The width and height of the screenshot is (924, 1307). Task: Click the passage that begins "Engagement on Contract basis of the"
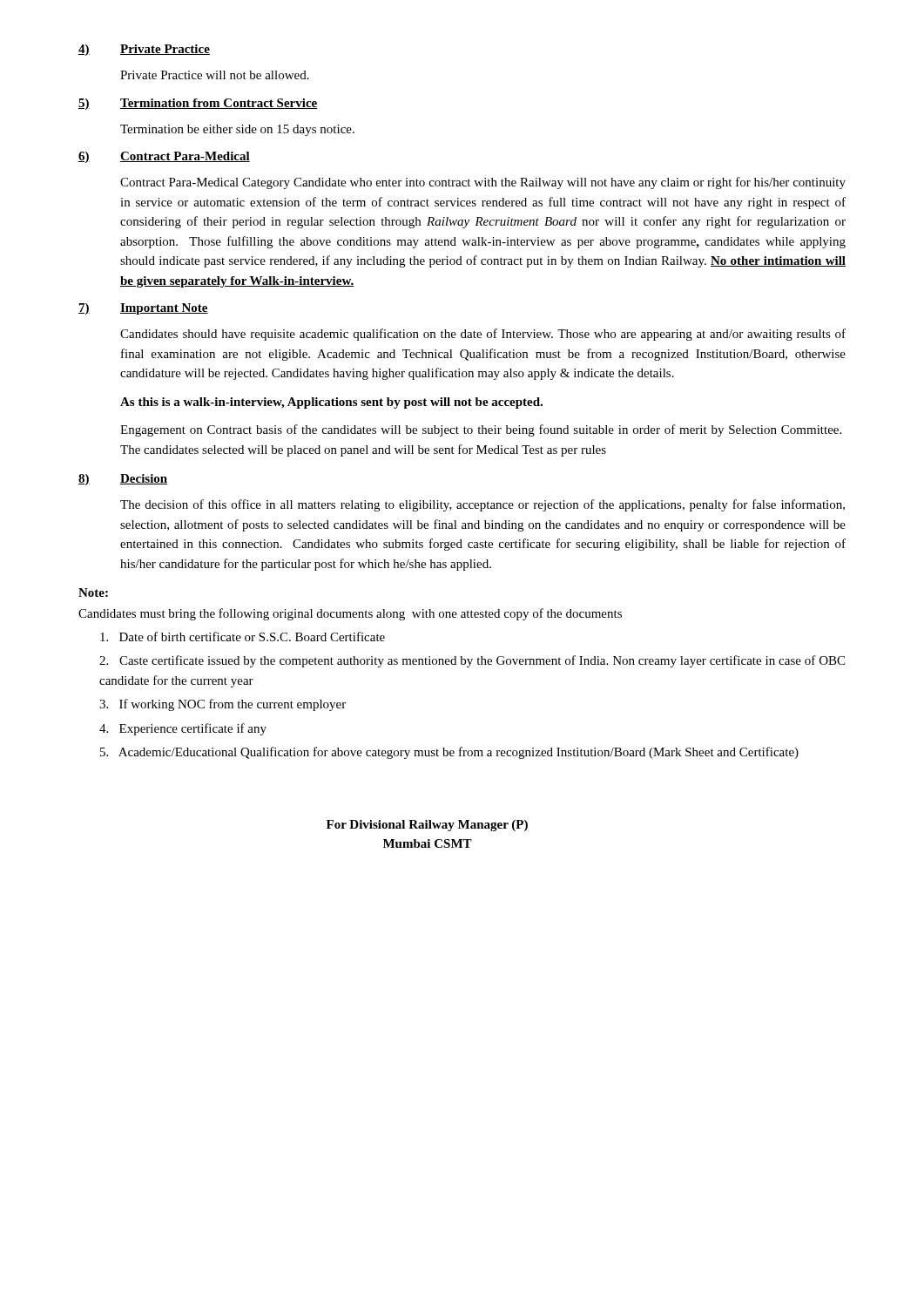483,440
